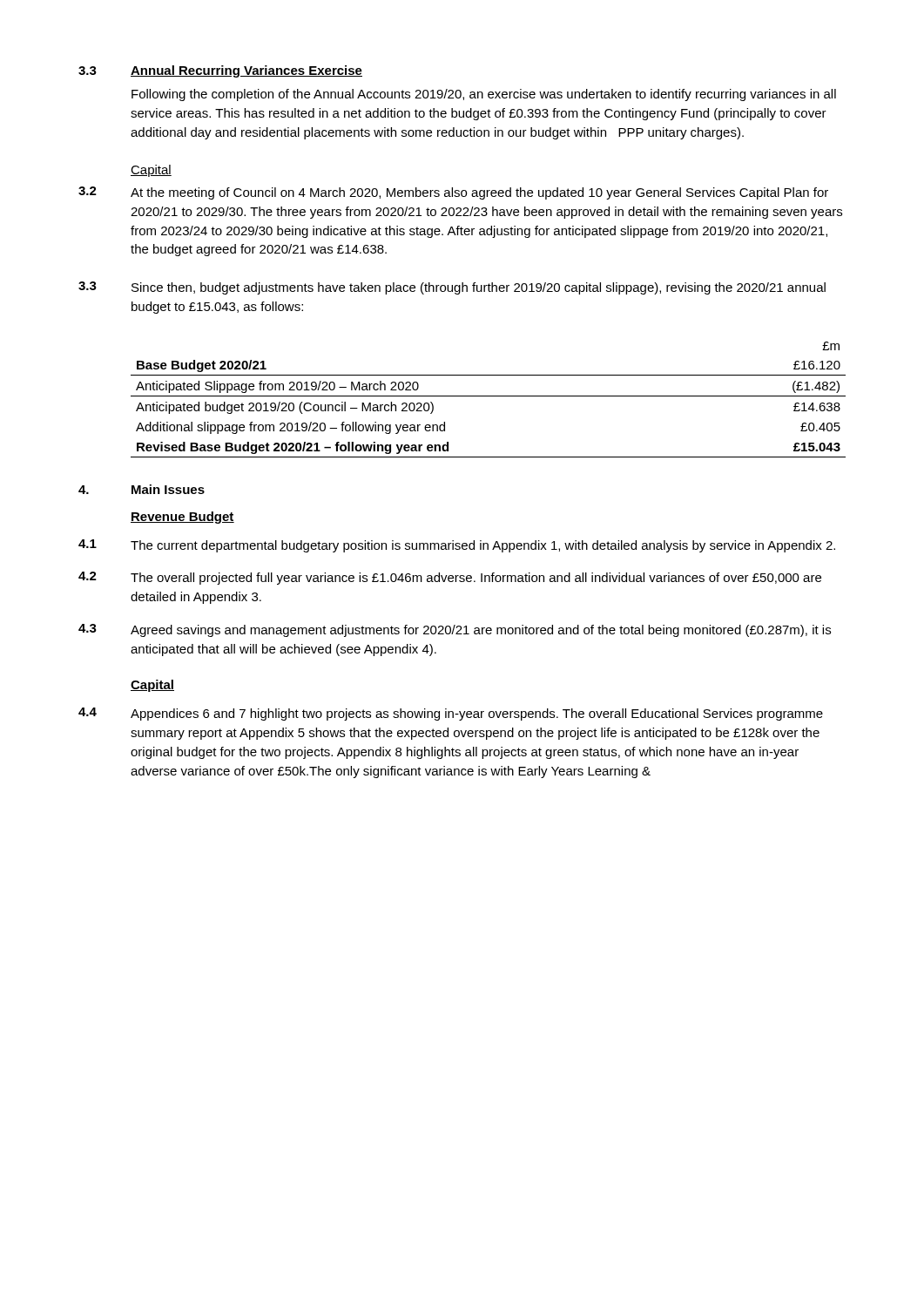Select the block starting "3 Since then, budget"

coord(462,297)
